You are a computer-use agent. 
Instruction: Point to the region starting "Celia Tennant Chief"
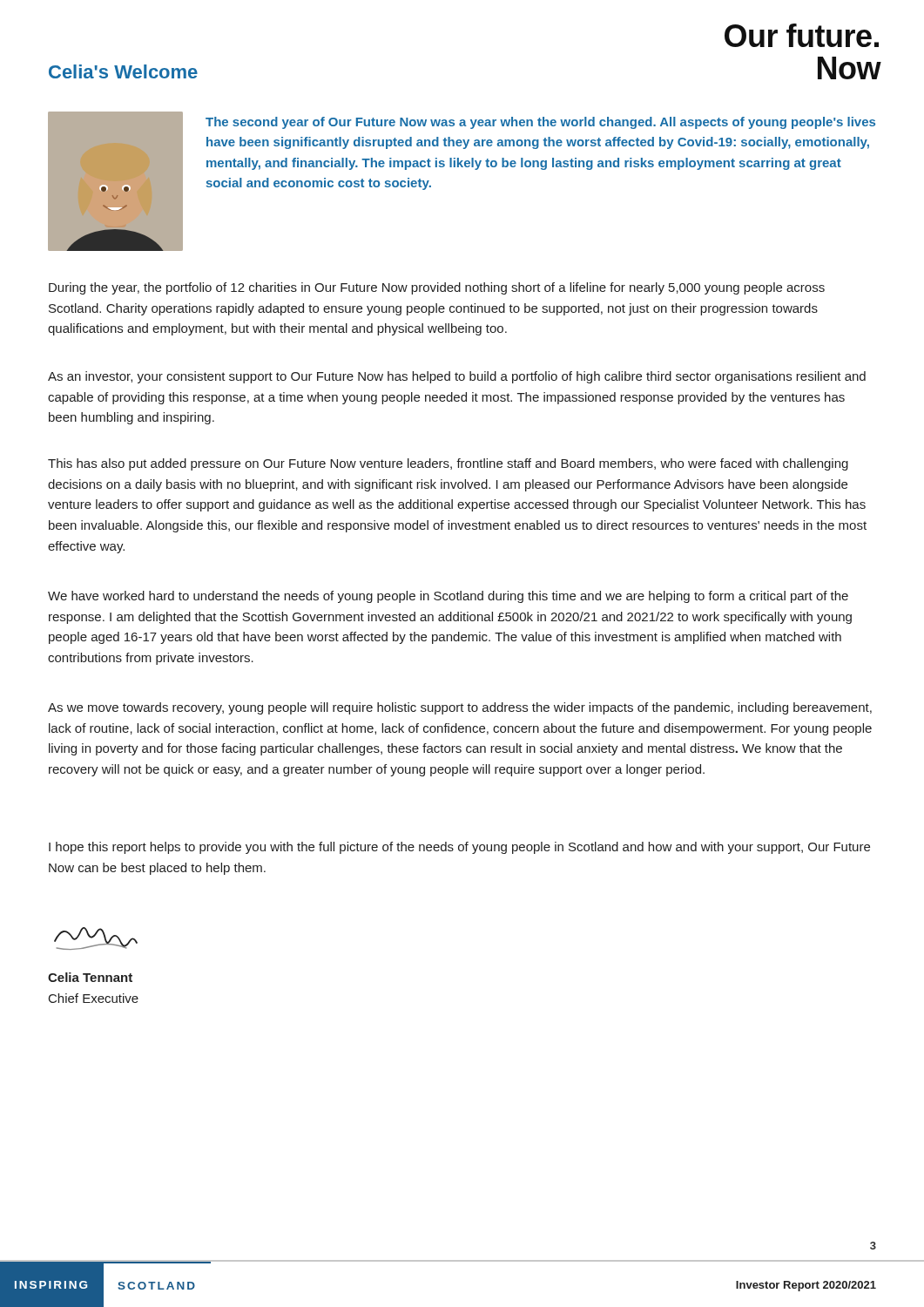[x=93, y=988]
